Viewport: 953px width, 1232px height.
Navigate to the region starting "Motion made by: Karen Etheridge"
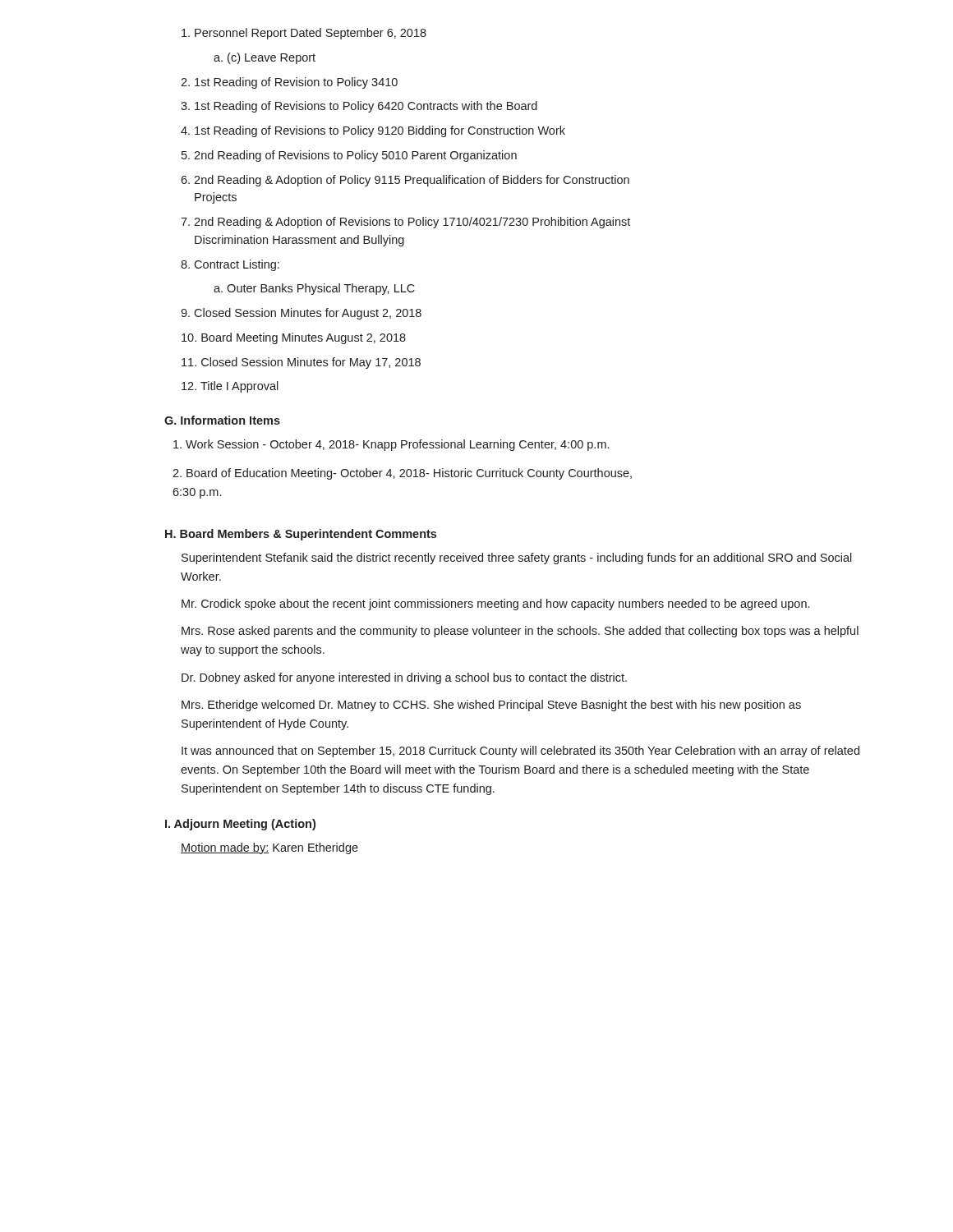click(x=270, y=847)
